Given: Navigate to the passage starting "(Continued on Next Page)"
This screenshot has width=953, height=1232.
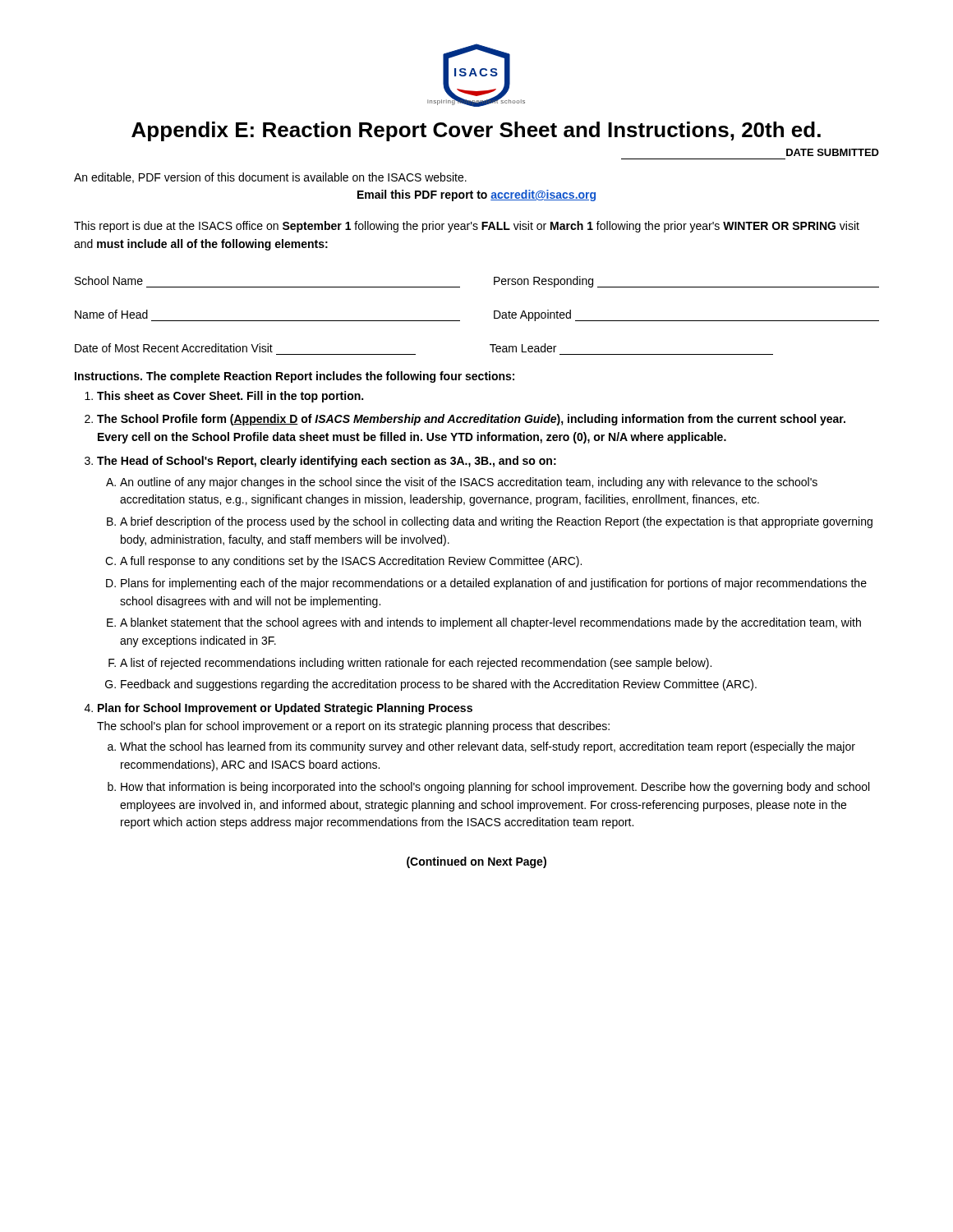Looking at the screenshot, I should tap(476, 861).
